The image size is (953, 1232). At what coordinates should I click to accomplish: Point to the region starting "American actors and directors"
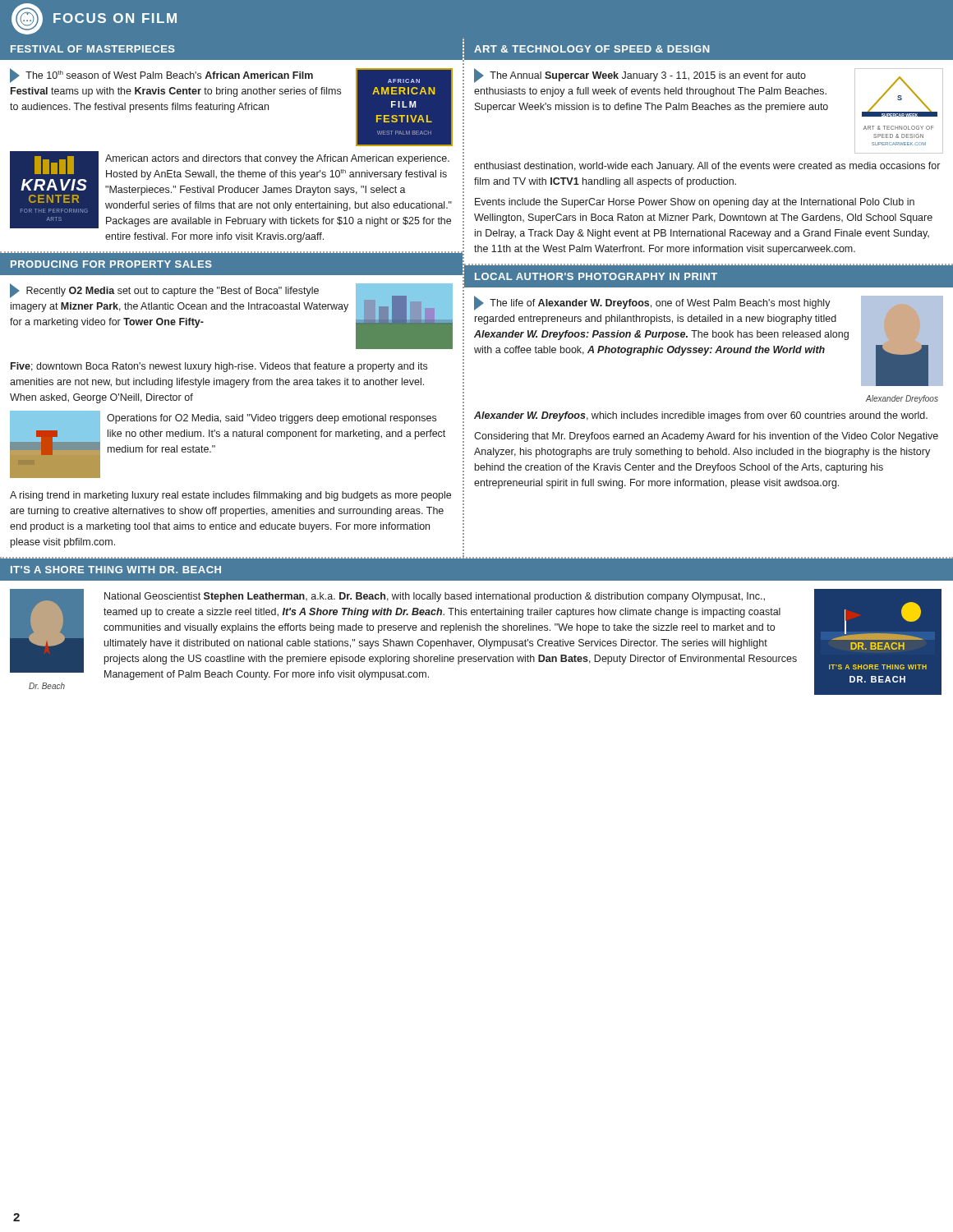[279, 197]
